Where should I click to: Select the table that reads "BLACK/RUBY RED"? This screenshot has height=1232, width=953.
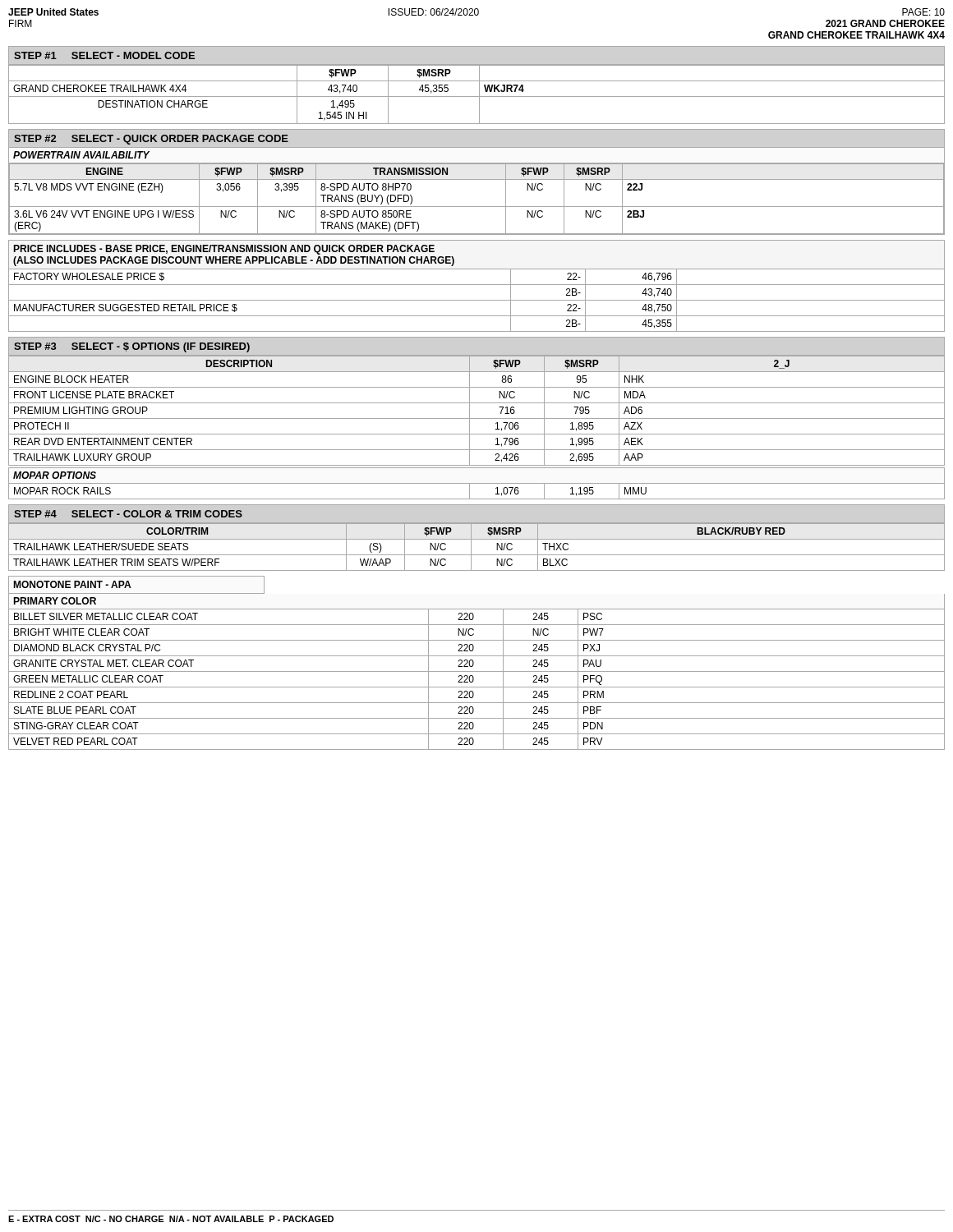476,547
